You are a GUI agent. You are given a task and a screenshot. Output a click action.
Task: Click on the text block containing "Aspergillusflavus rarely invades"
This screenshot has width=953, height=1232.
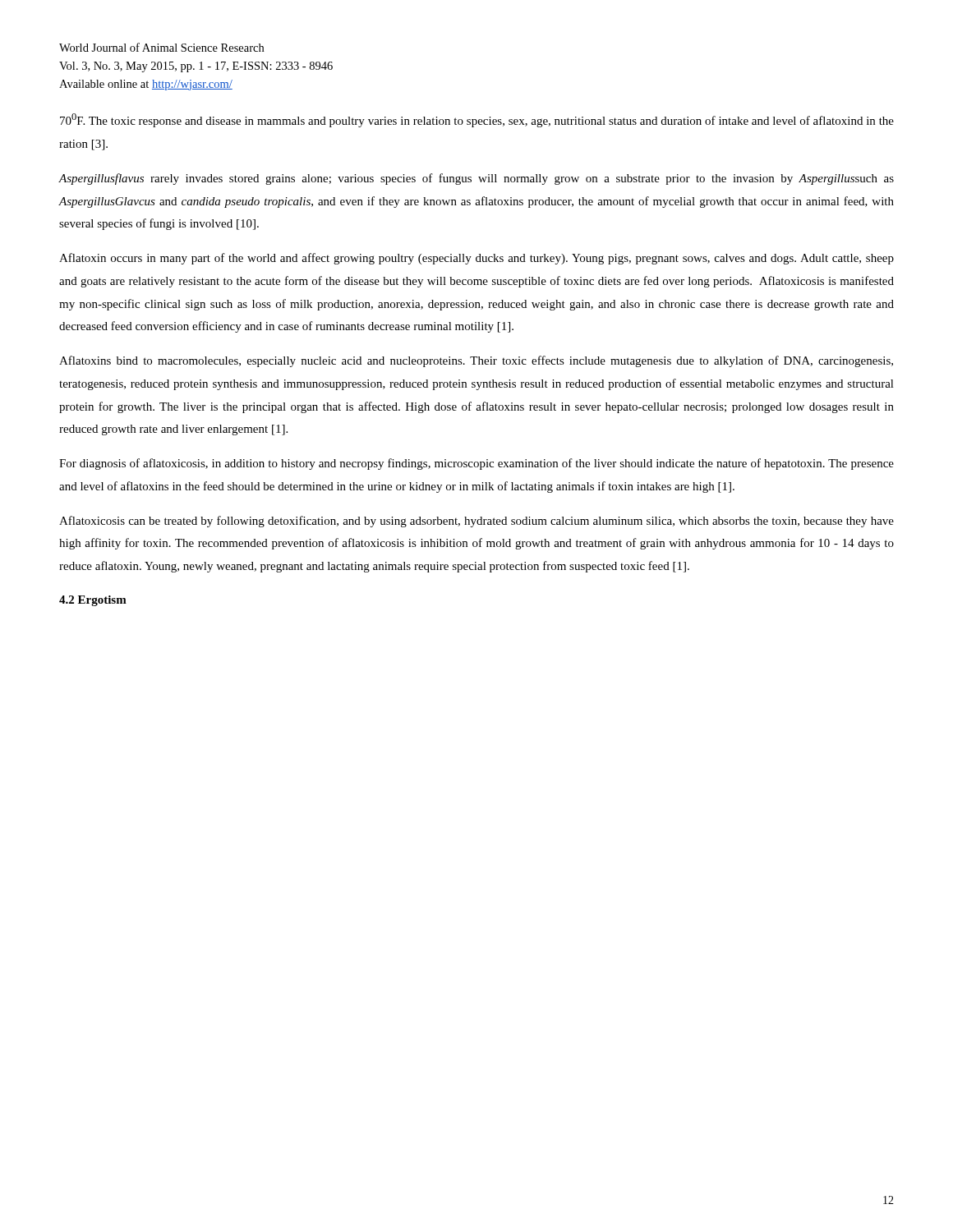point(476,201)
